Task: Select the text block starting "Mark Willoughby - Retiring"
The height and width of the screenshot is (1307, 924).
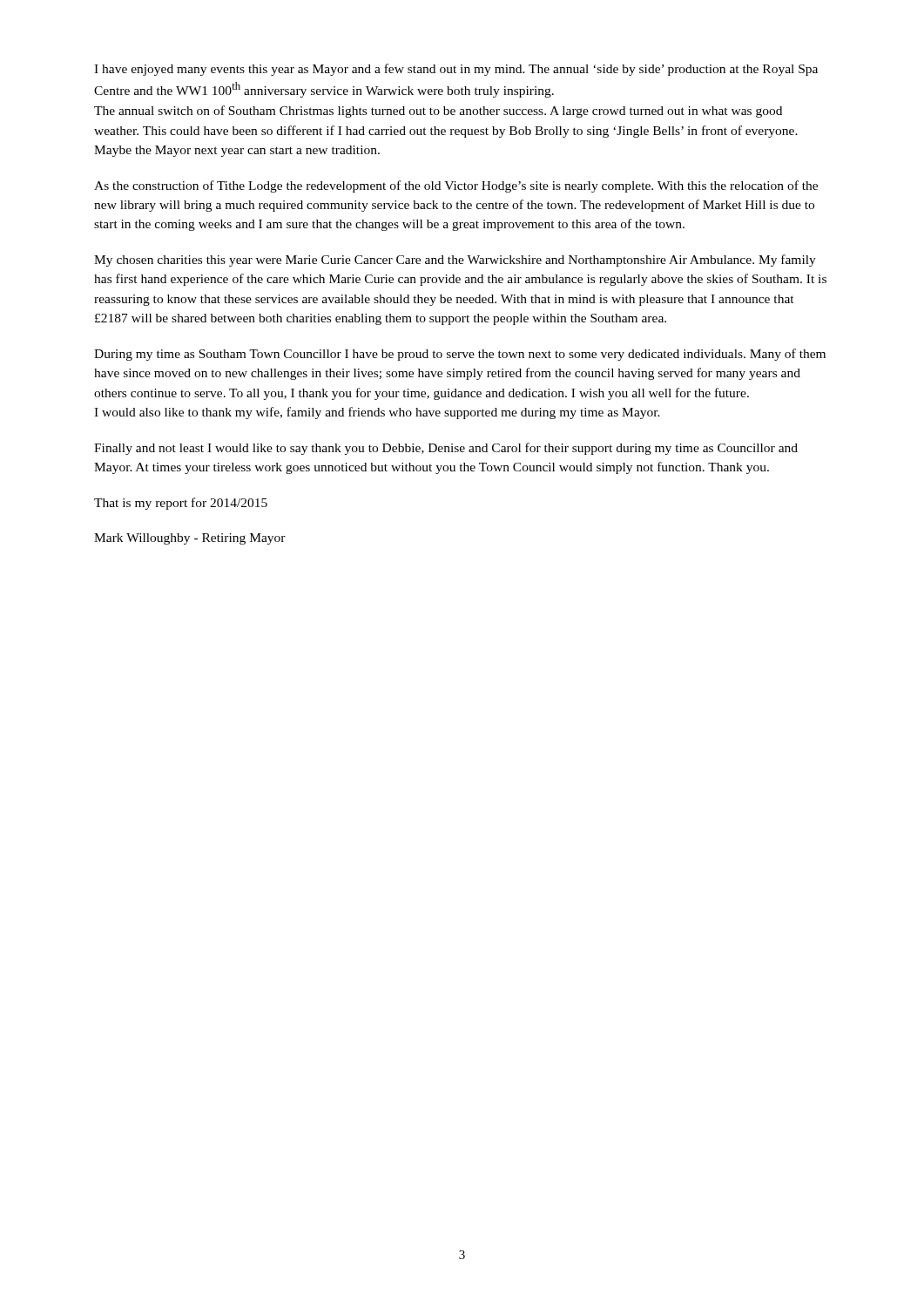Action: [190, 537]
